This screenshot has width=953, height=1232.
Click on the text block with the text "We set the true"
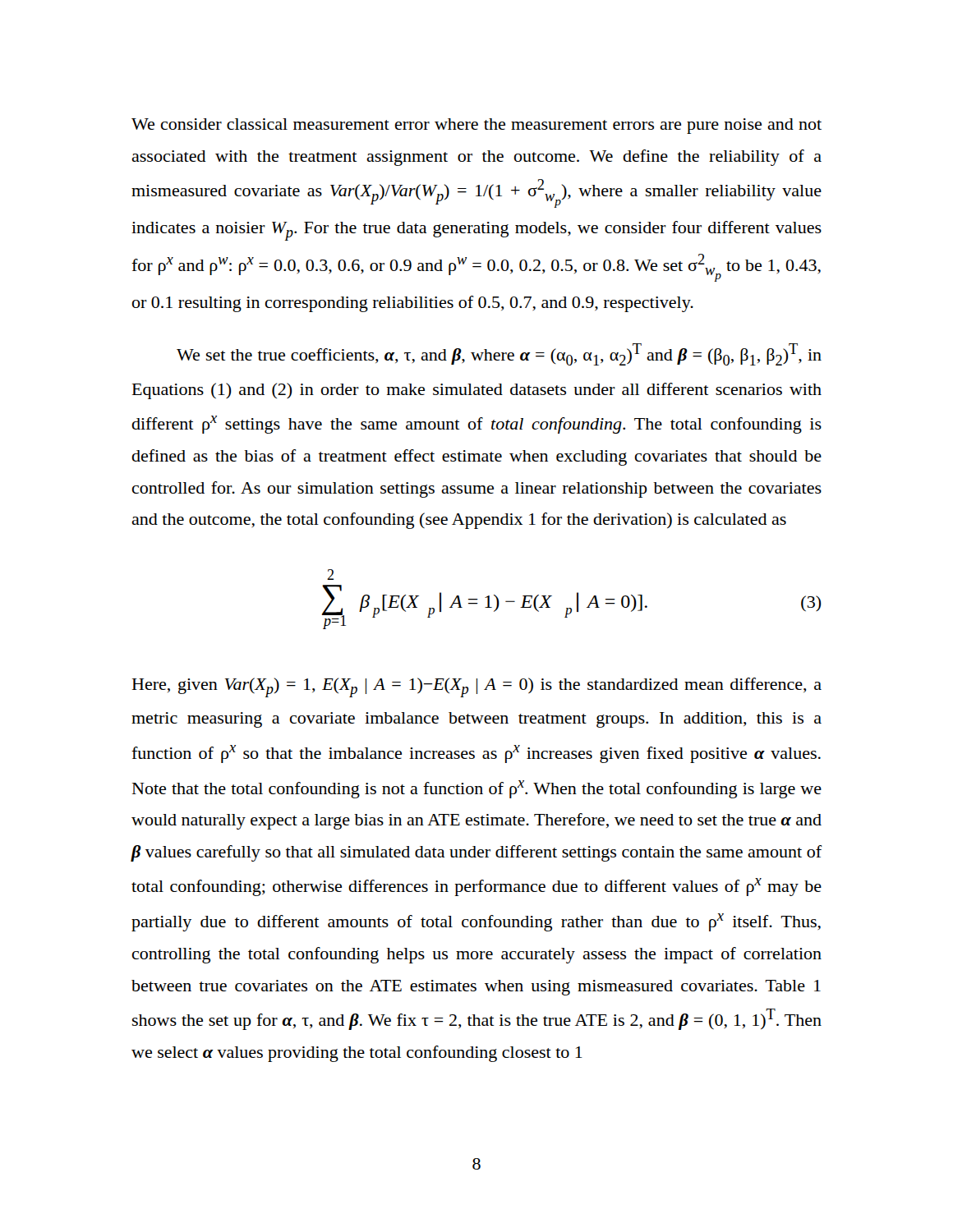tap(476, 436)
